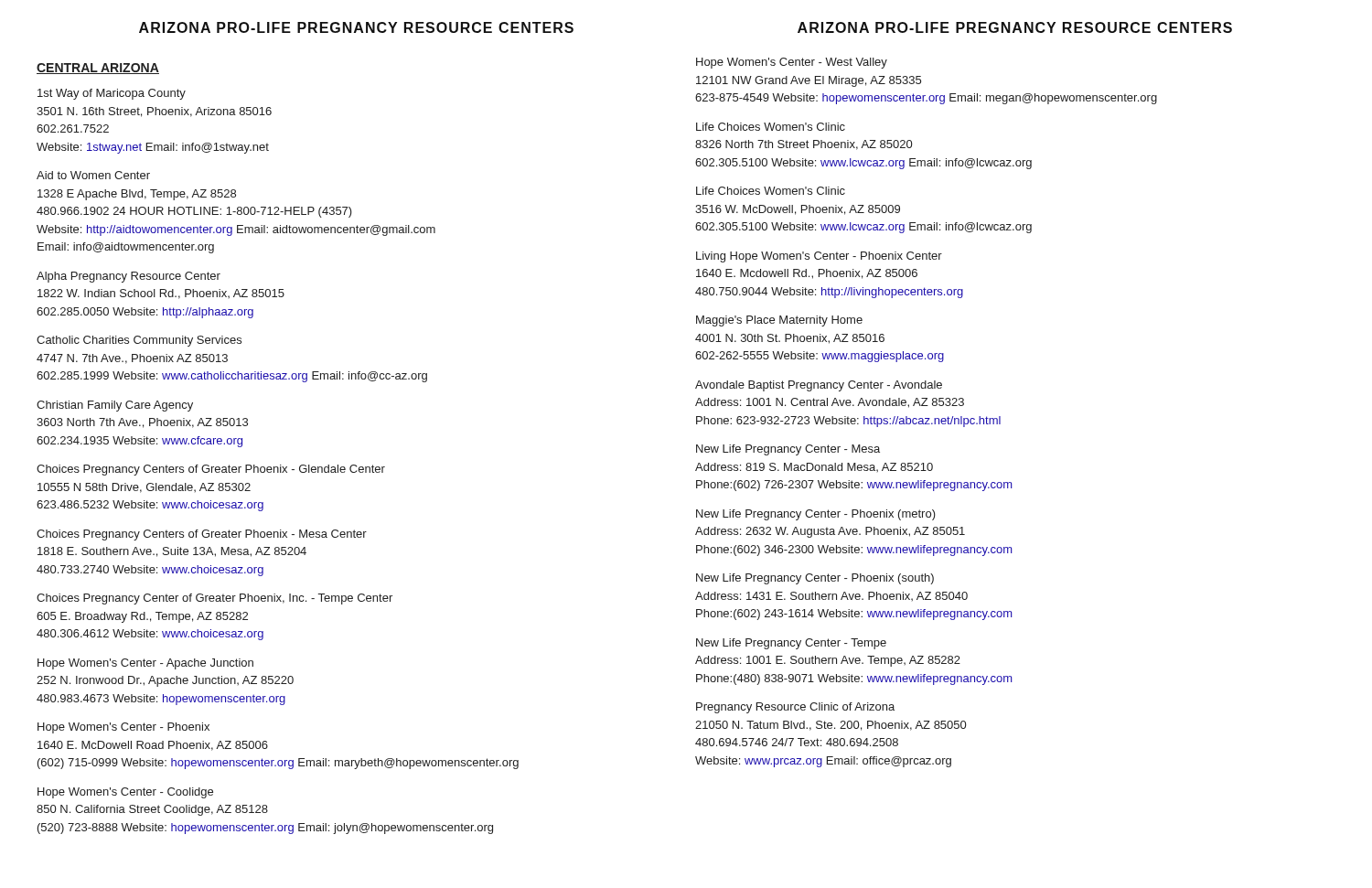Find the block on this page that starts "New Life Pregnancy Center - Tempe Address:"
Image resolution: width=1372 pixels, height=888 pixels.
coord(854,660)
